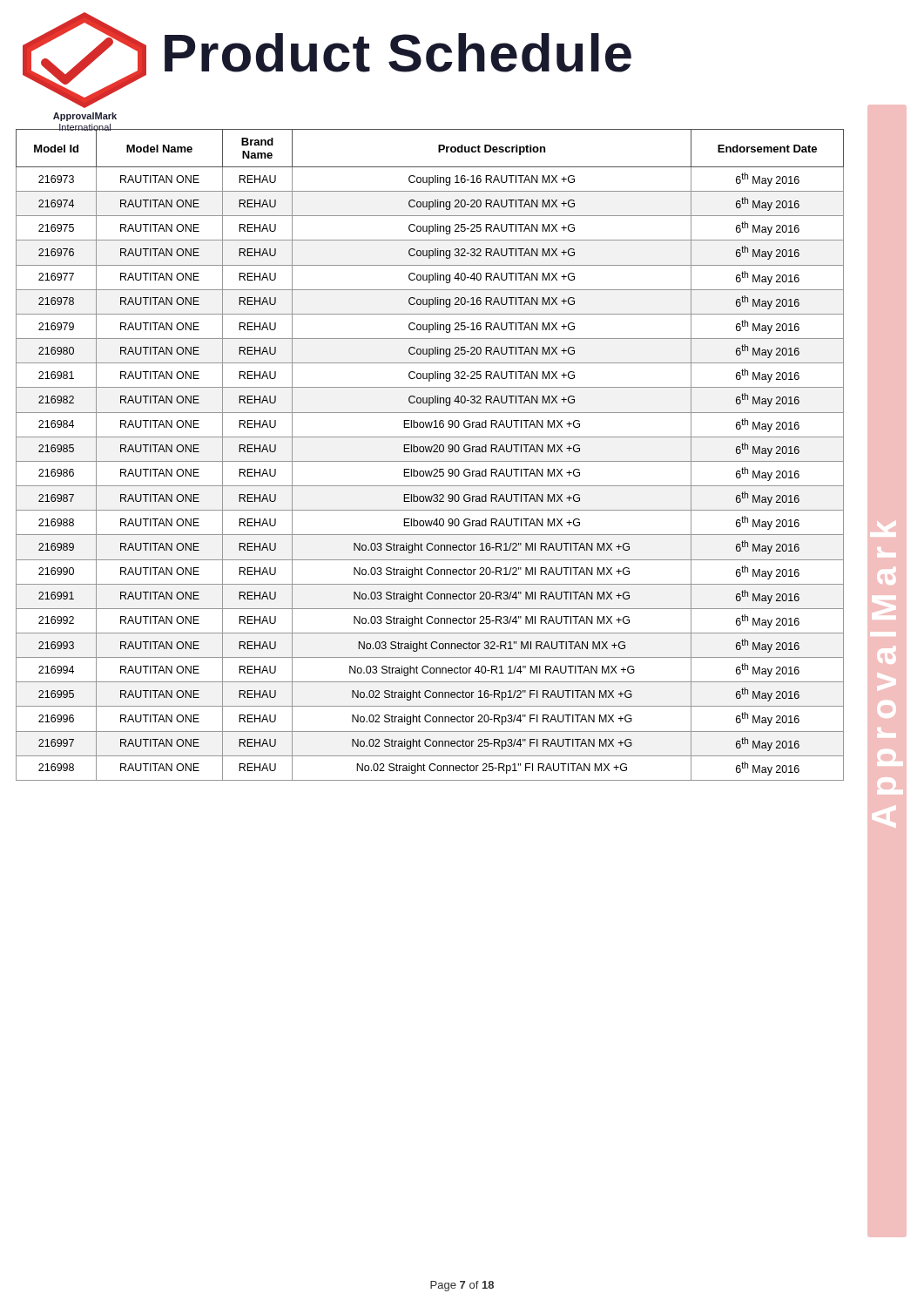Locate the table with the text "RAUTITAN ONE"
This screenshot has width=924, height=1307.
430,694
